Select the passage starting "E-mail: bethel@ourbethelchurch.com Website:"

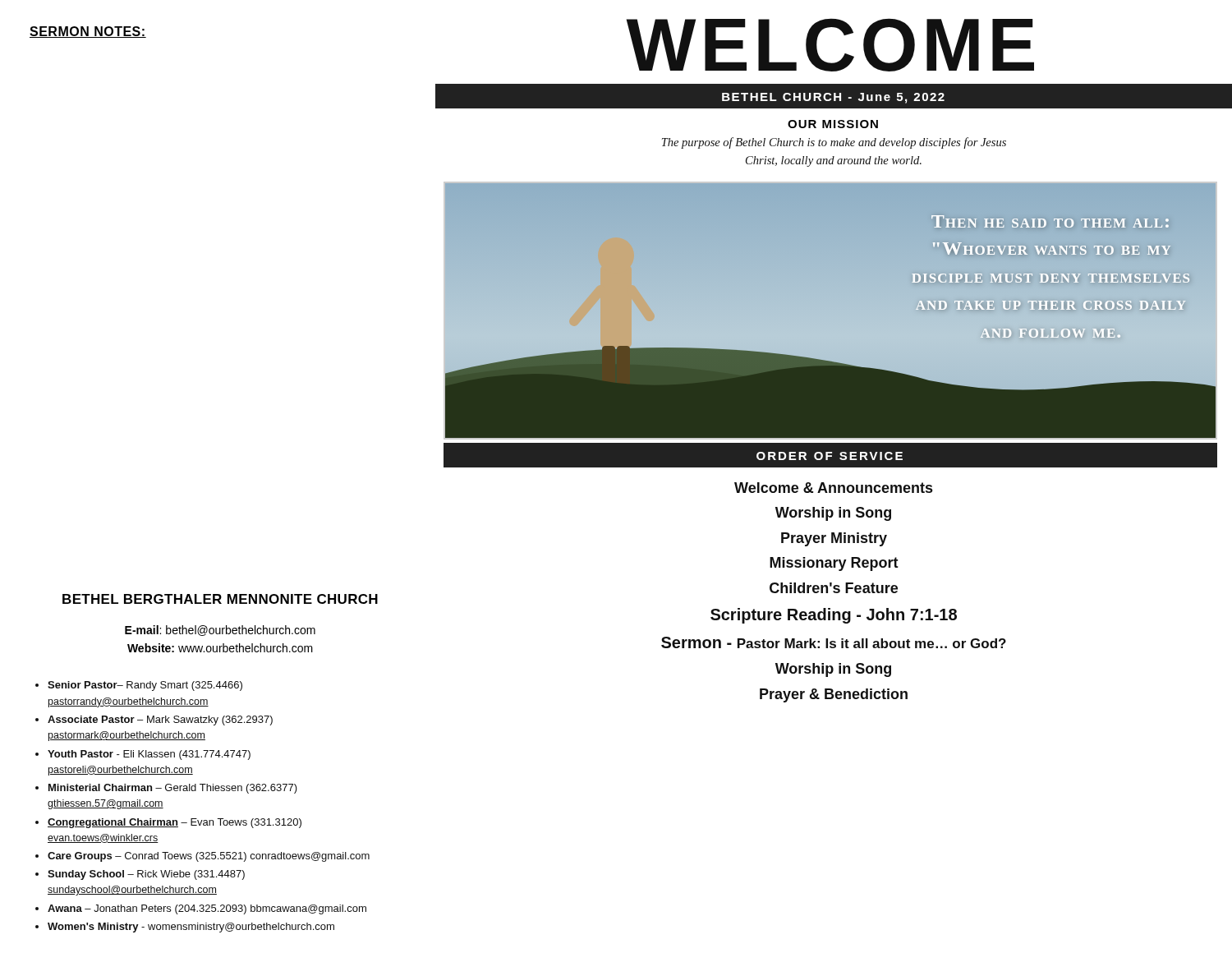(220, 639)
